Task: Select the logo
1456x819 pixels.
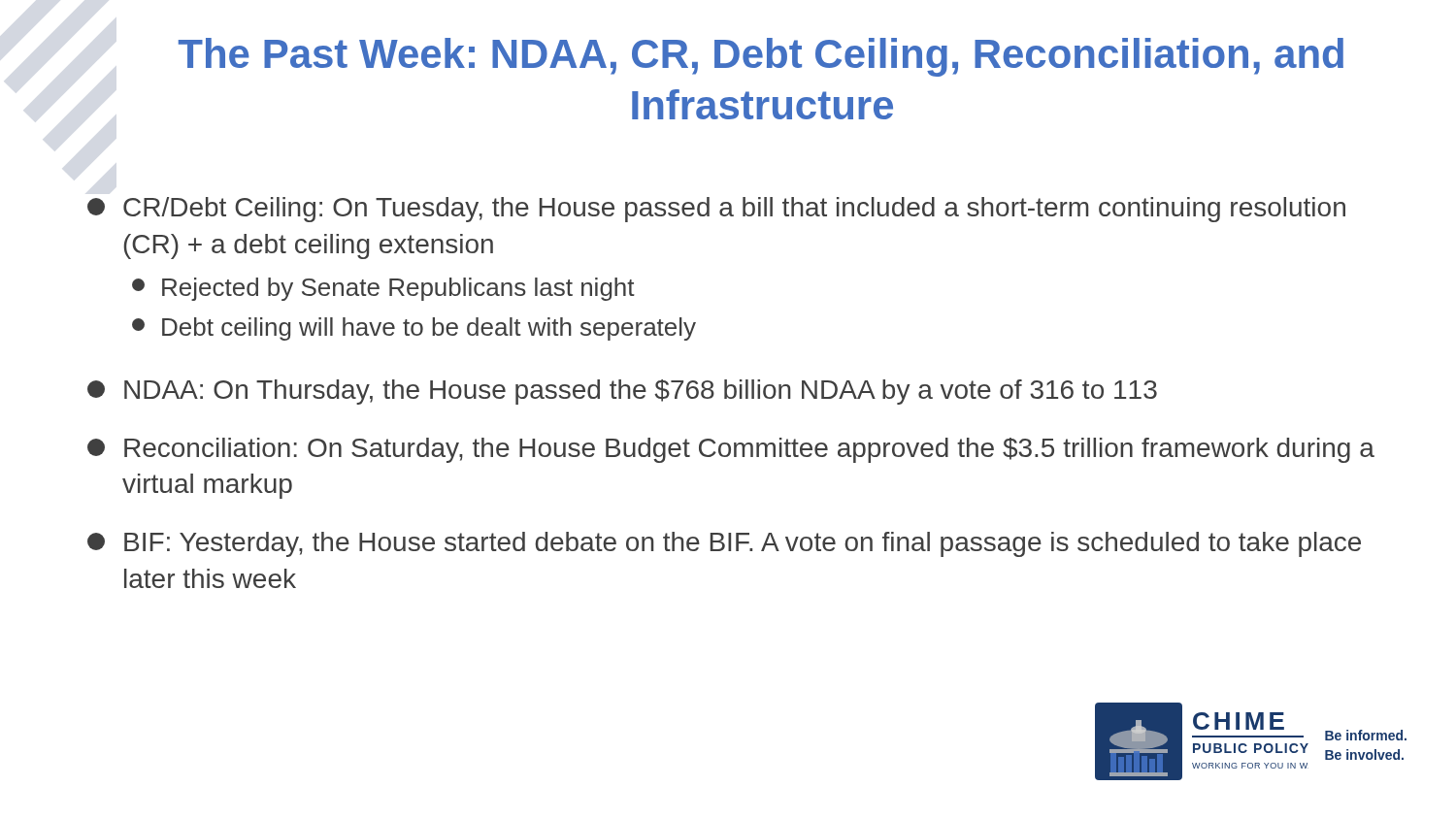Action: [x=1251, y=746]
